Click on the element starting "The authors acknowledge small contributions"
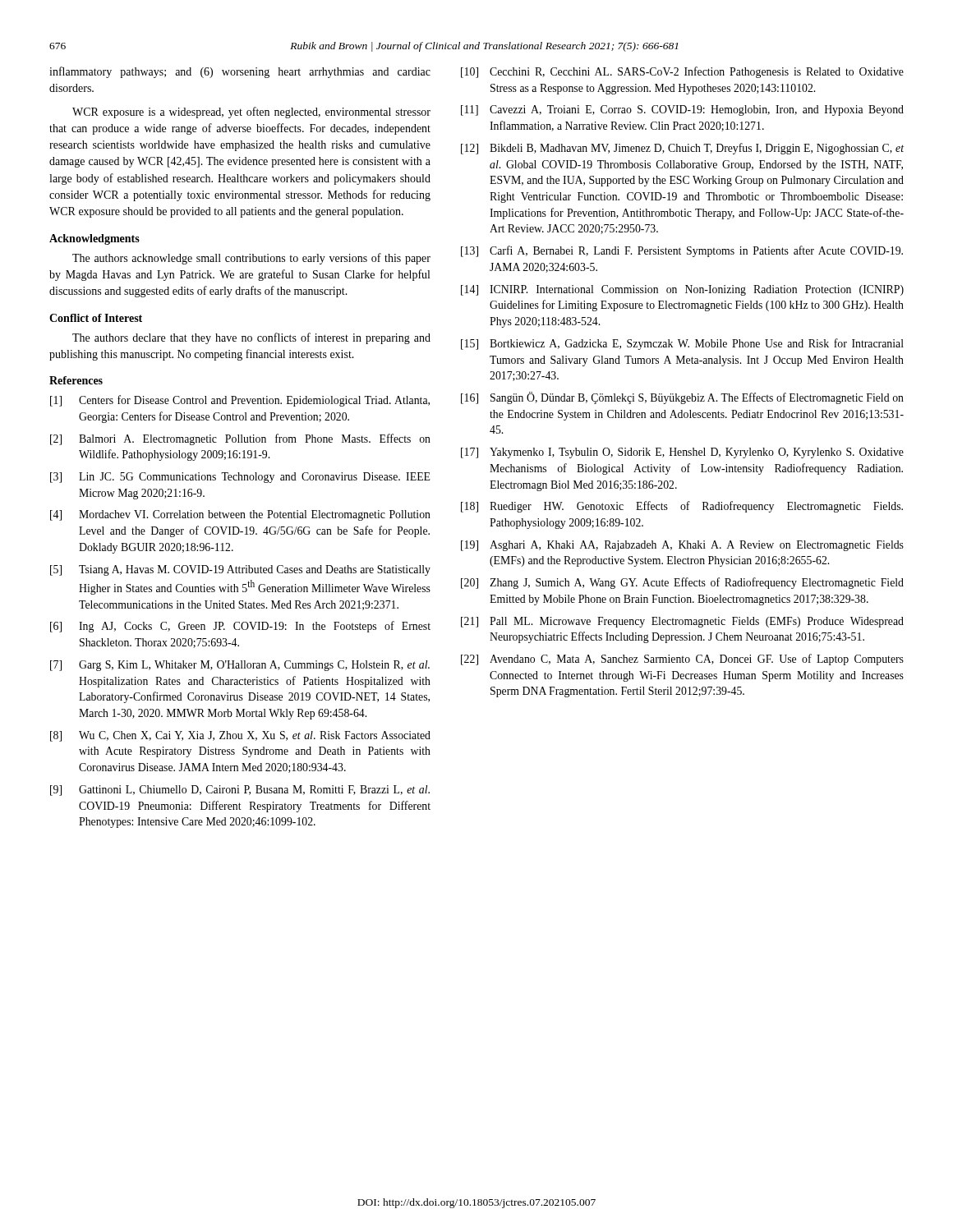 click(240, 275)
